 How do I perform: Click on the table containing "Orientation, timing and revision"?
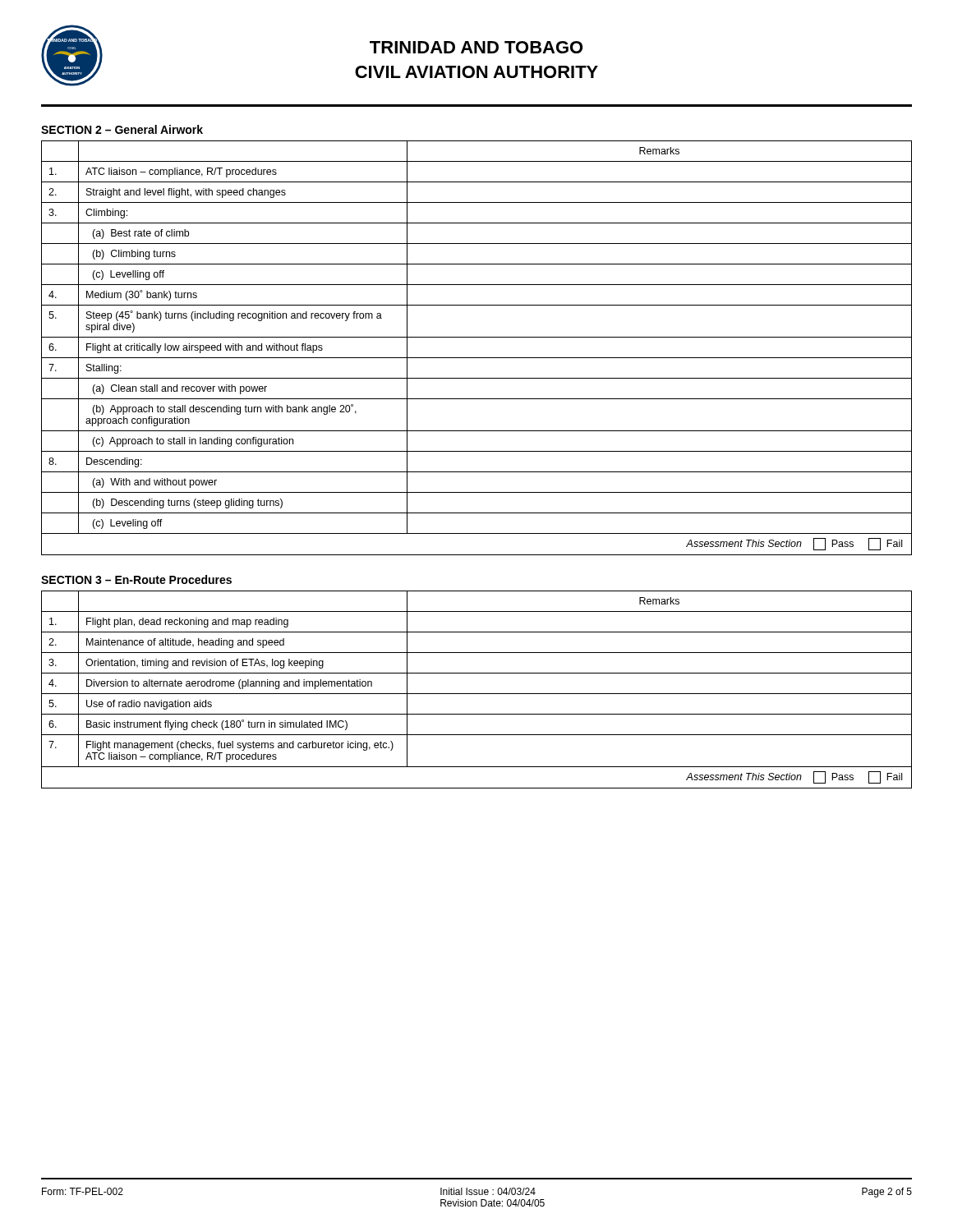click(x=476, y=690)
